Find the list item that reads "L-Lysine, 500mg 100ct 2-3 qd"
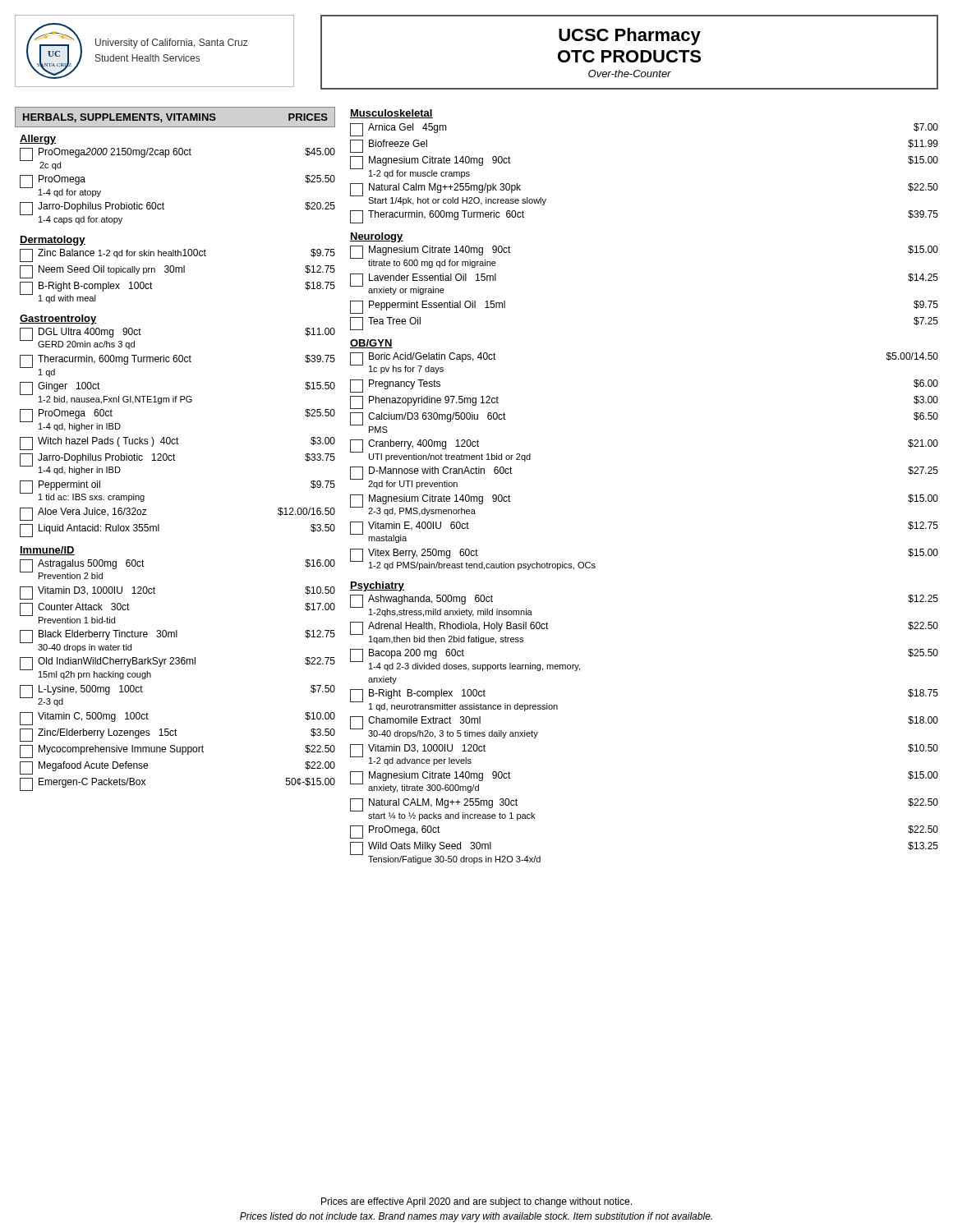 pos(52,694)
